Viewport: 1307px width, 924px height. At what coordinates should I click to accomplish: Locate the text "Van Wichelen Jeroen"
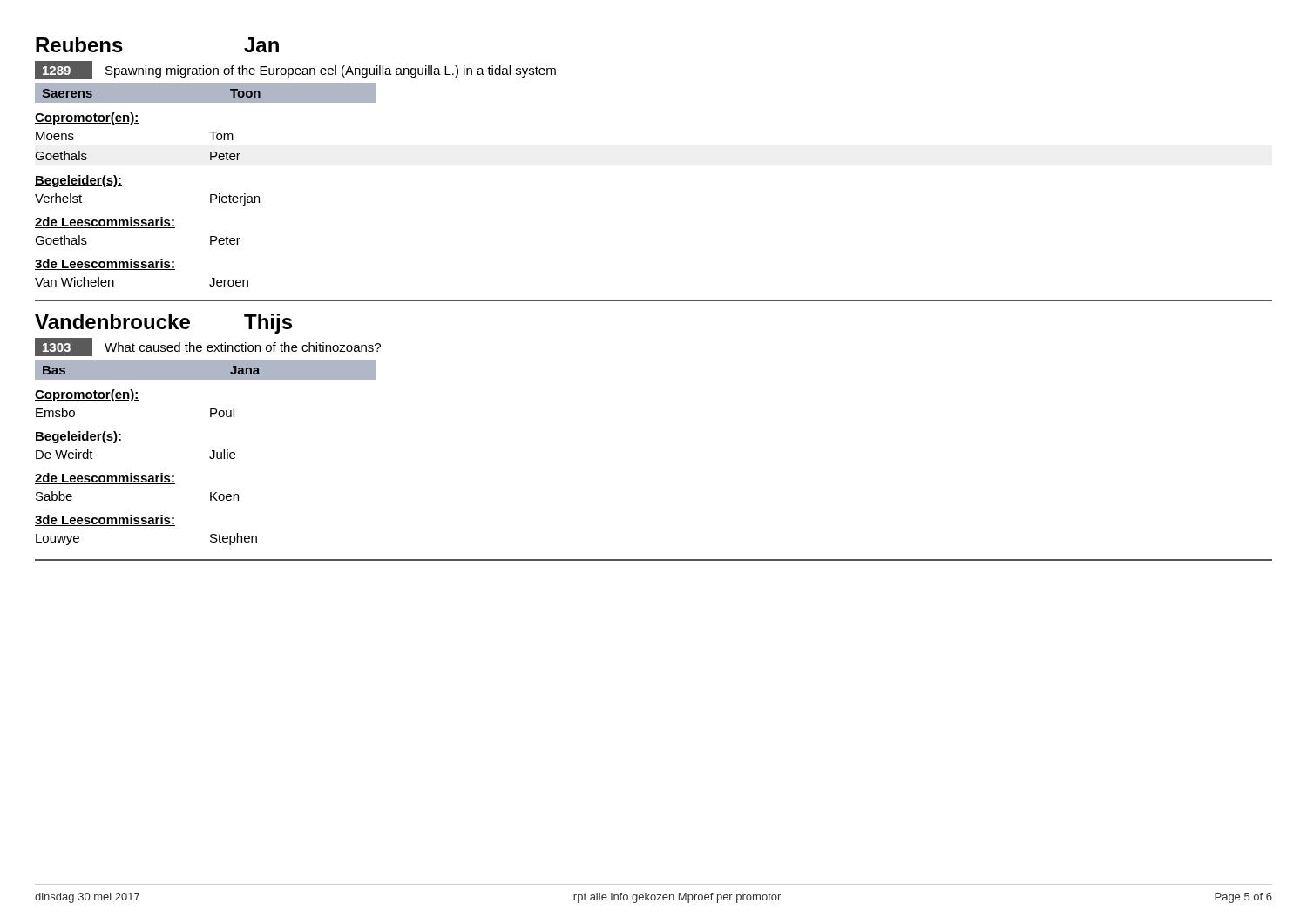click(74, 282)
